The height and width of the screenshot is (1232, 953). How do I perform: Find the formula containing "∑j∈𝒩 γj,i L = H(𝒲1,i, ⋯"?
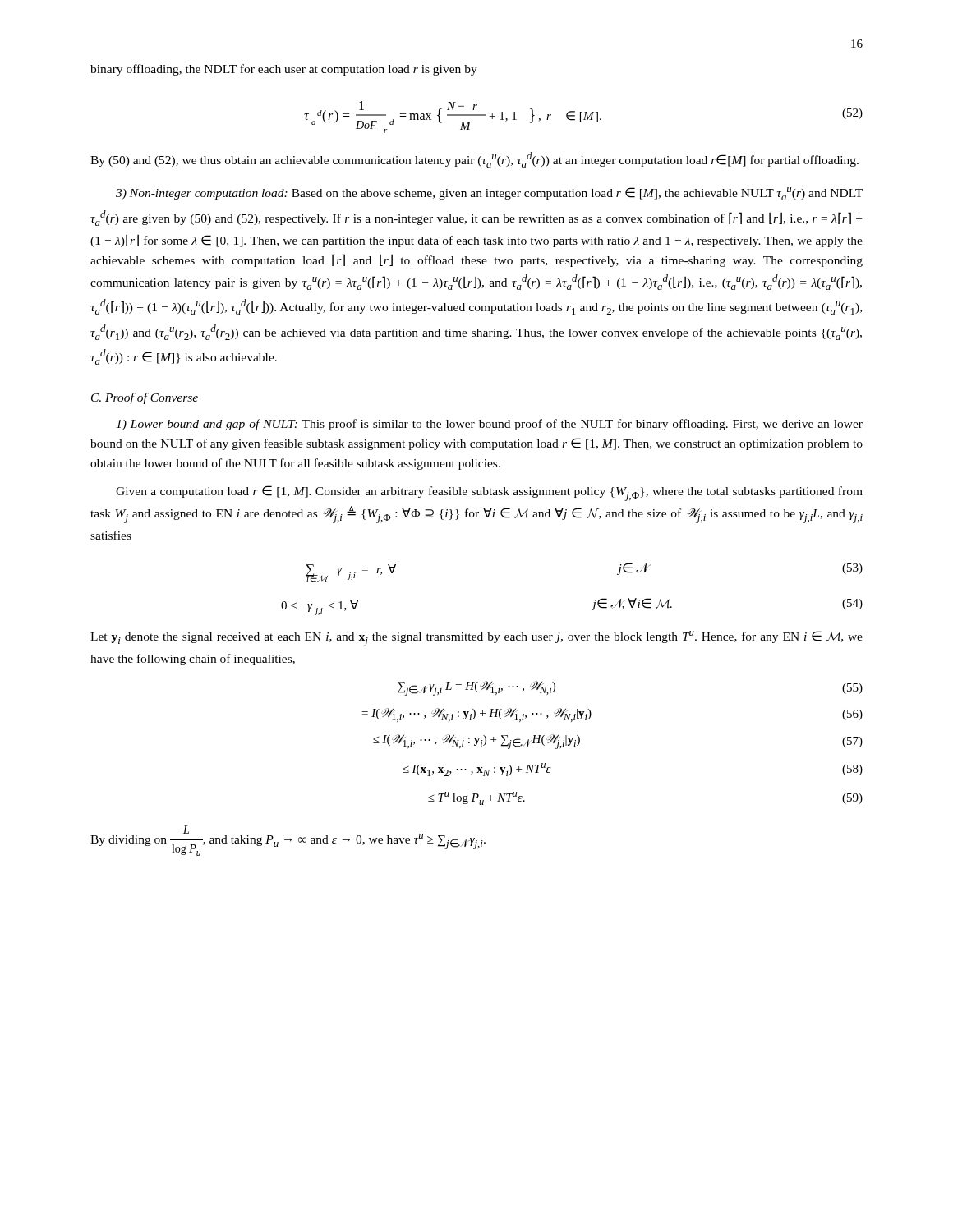[x=471, y=688]
